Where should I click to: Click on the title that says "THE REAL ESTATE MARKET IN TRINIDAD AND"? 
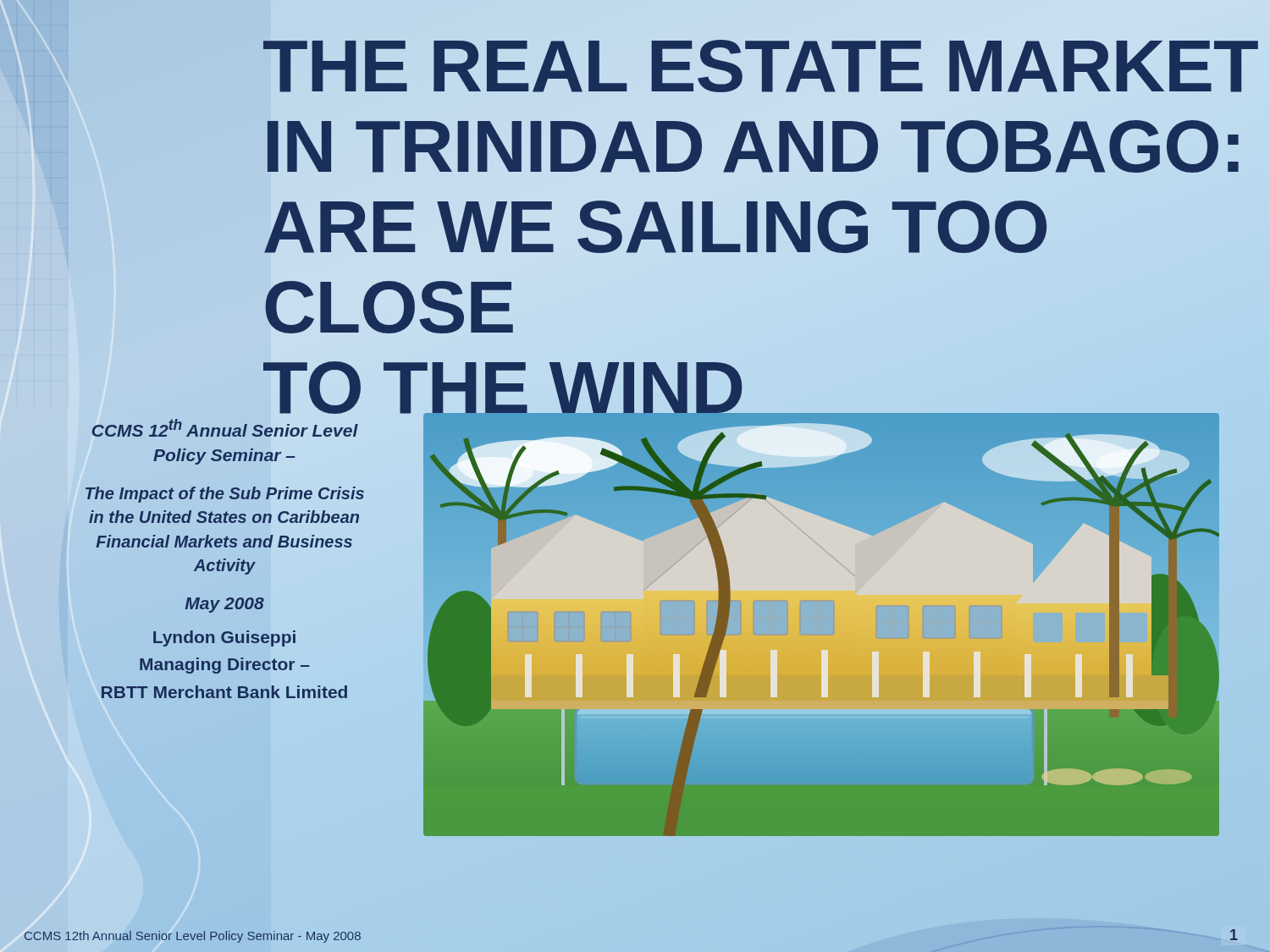762,226
